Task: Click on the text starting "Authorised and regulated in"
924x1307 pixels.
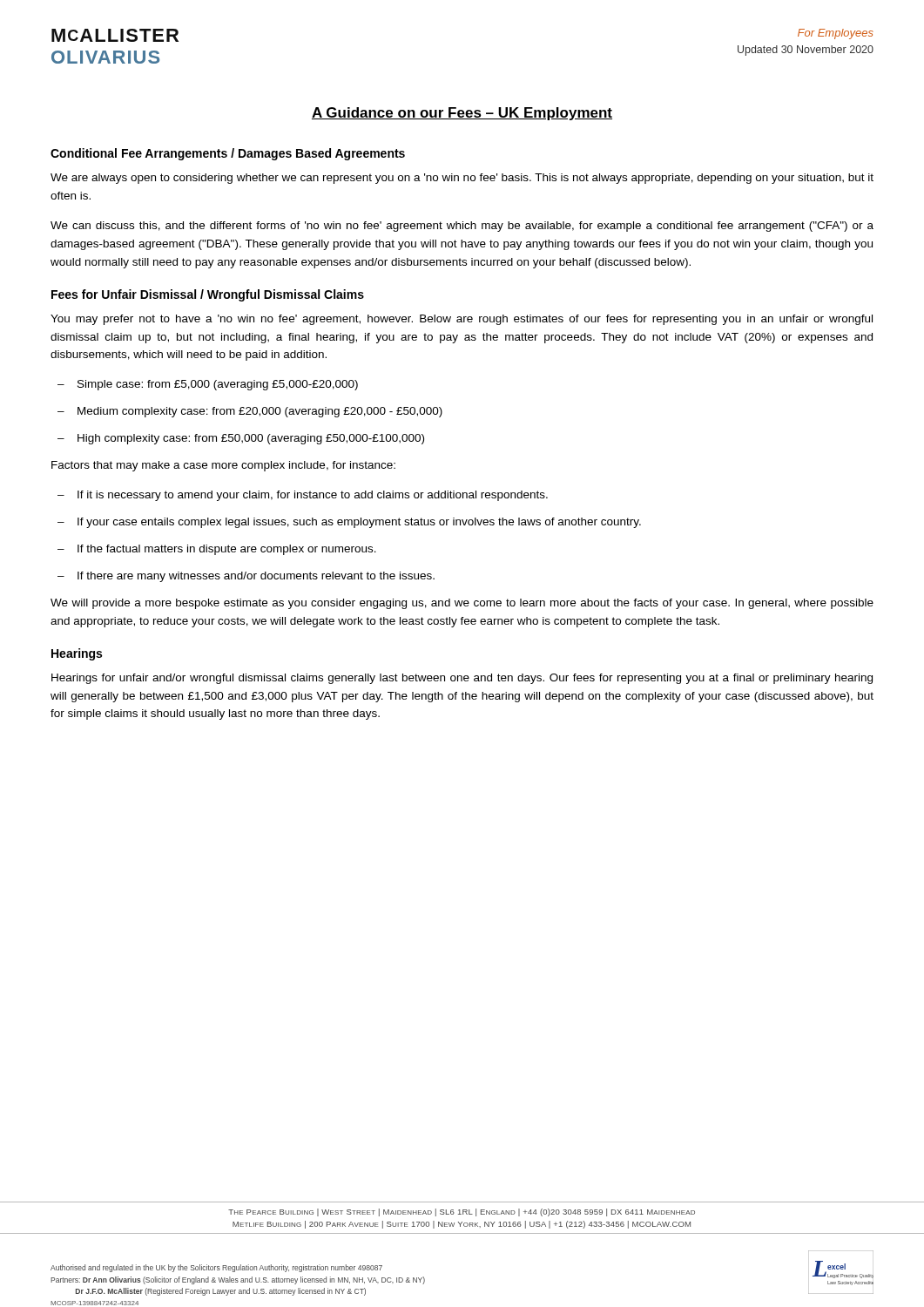Action: click(x=238, y=1280)
